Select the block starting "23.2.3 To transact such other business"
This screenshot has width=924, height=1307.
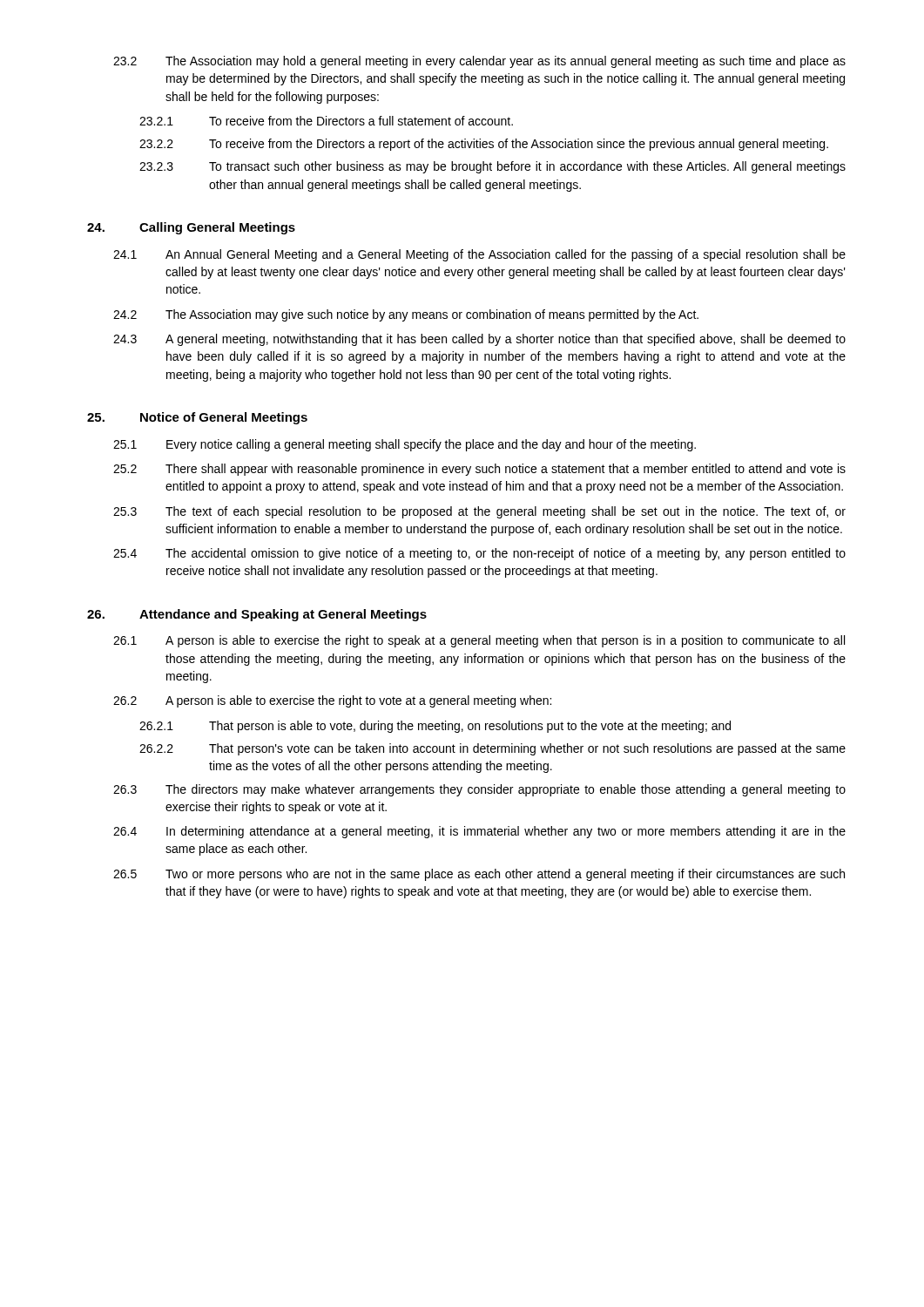(x=466, y=176)
